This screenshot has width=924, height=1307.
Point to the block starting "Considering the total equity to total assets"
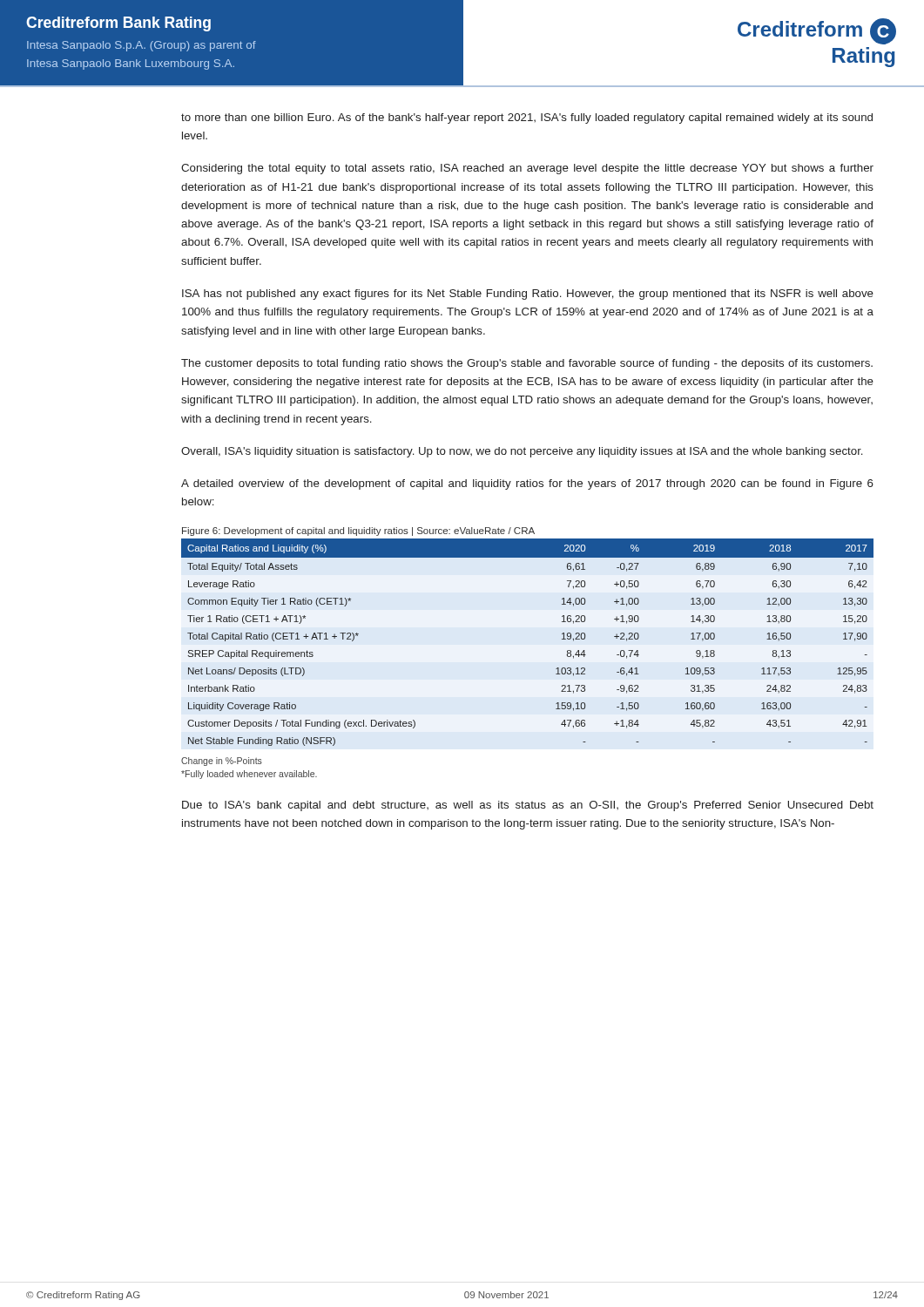[x=527, y=214]
